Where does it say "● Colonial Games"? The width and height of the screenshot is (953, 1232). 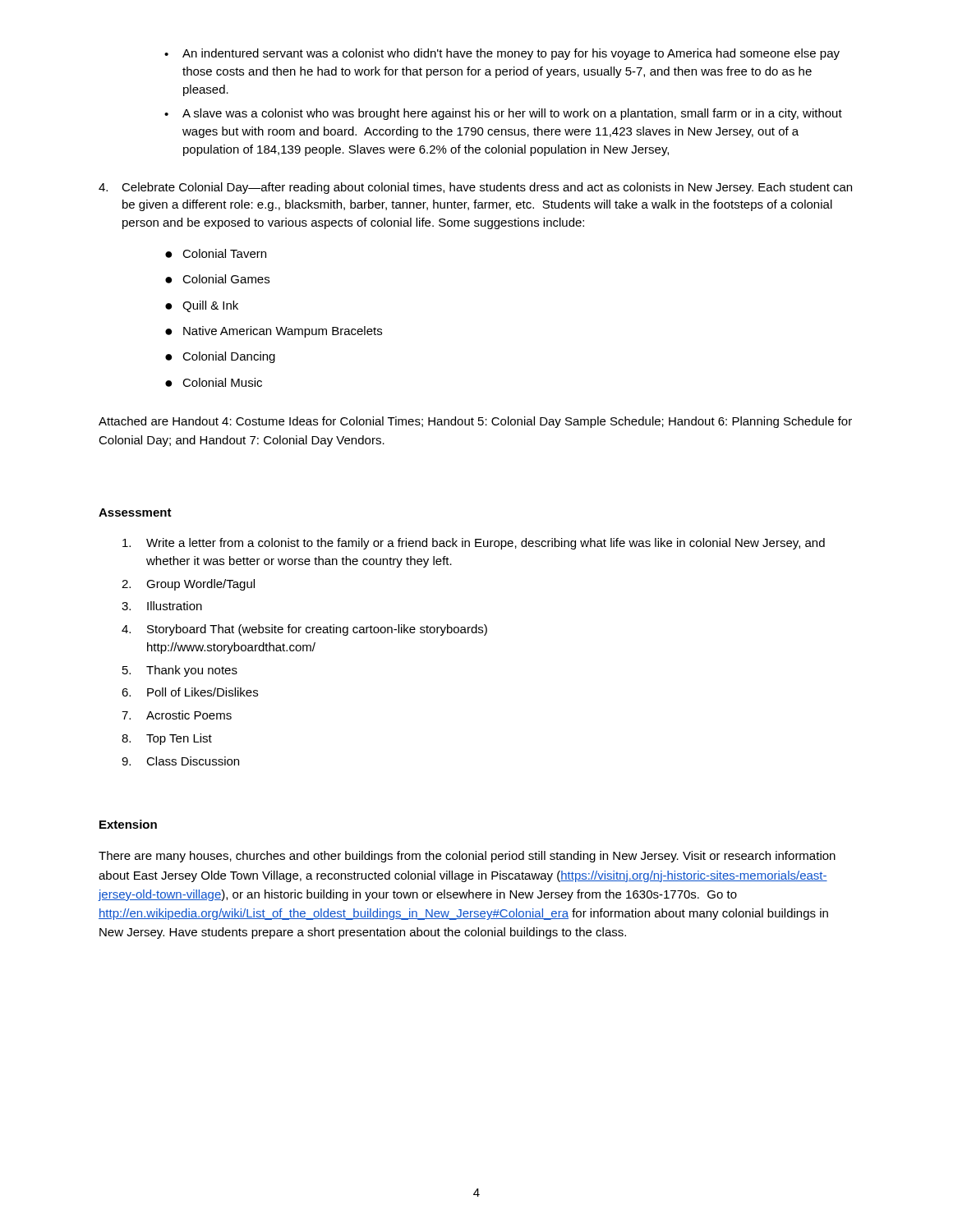(217, 279)
